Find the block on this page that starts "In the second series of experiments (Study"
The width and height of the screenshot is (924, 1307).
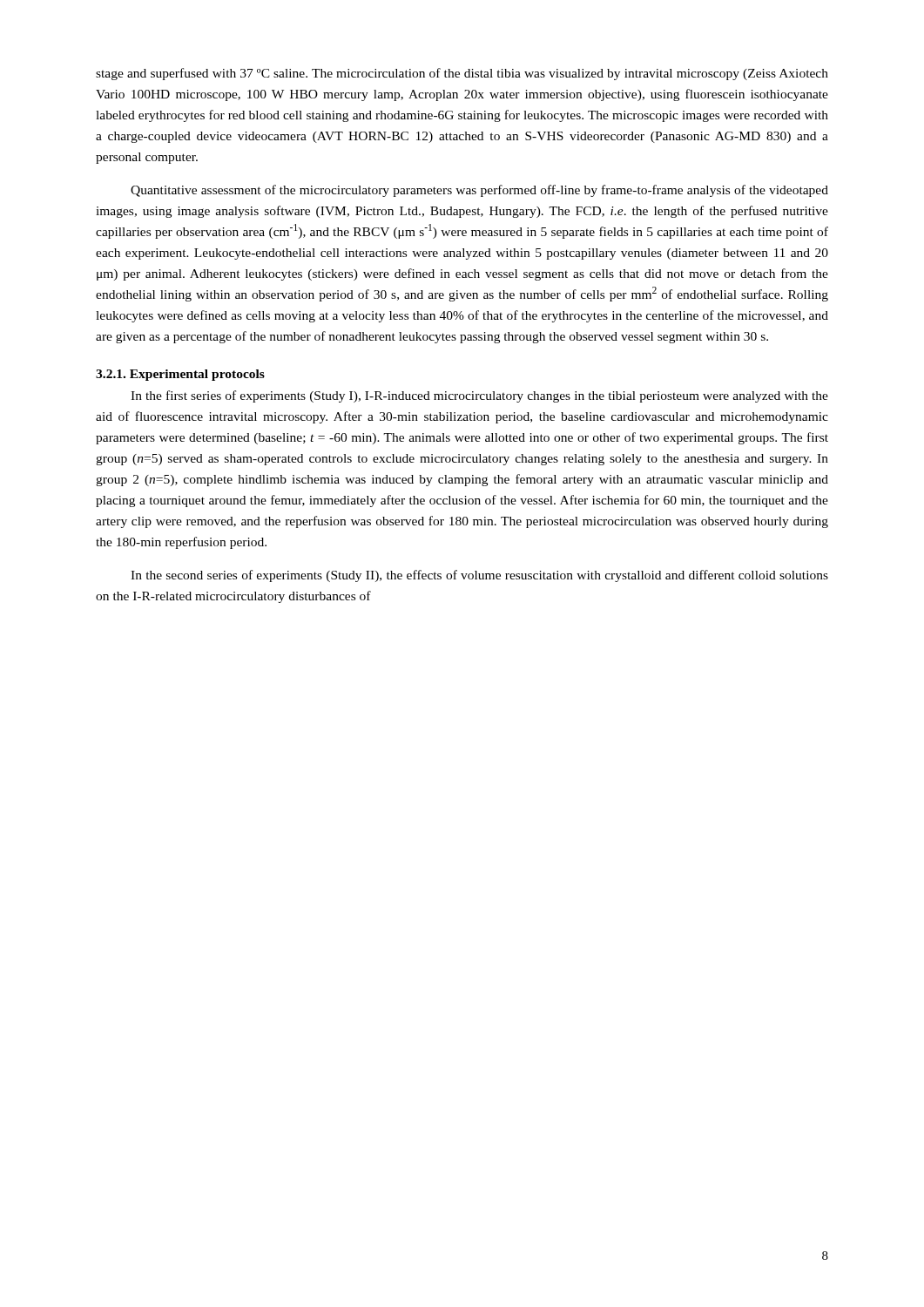click(x=462, y=586)
